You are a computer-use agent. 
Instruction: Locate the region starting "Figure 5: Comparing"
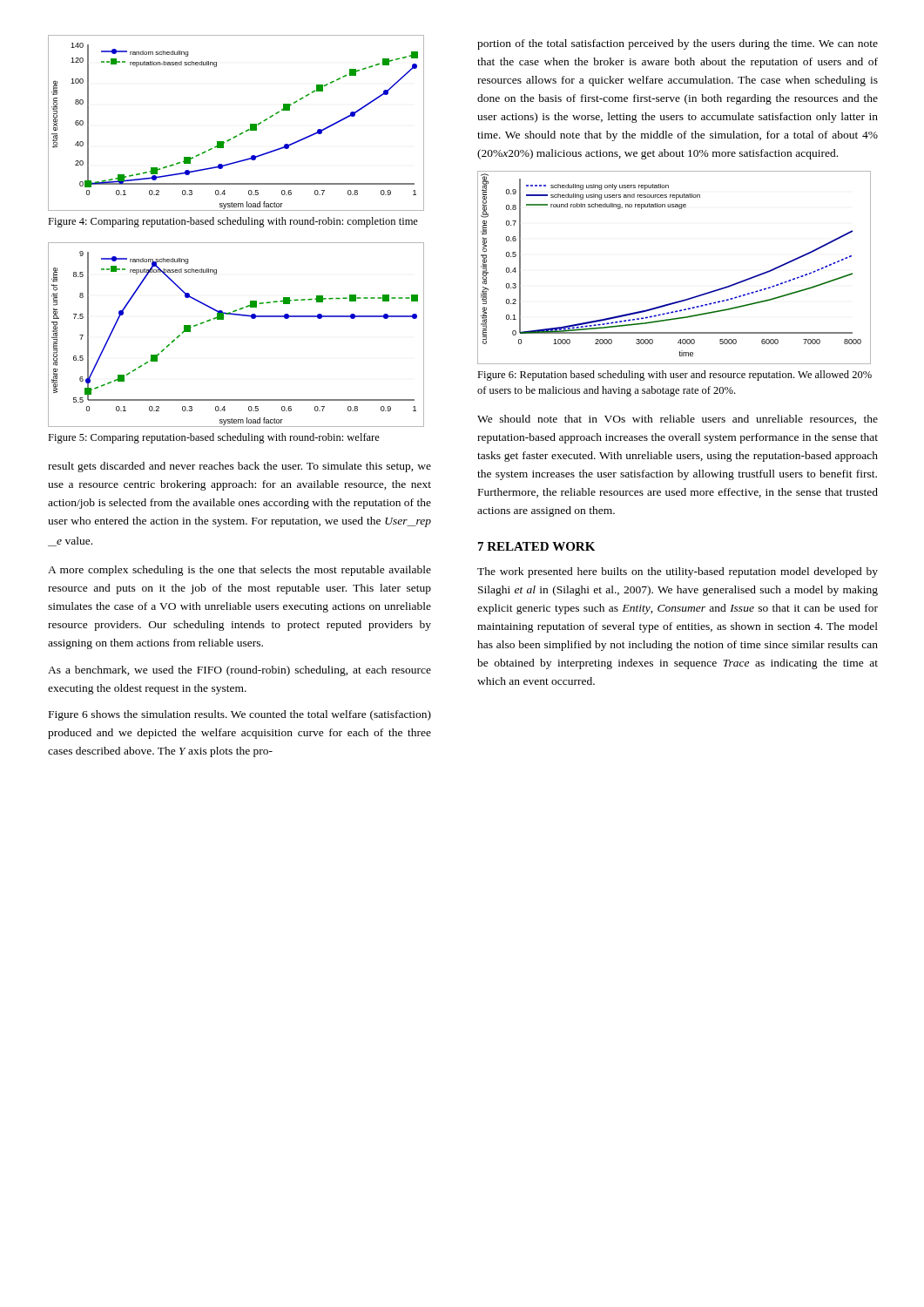tap(214, 437)
